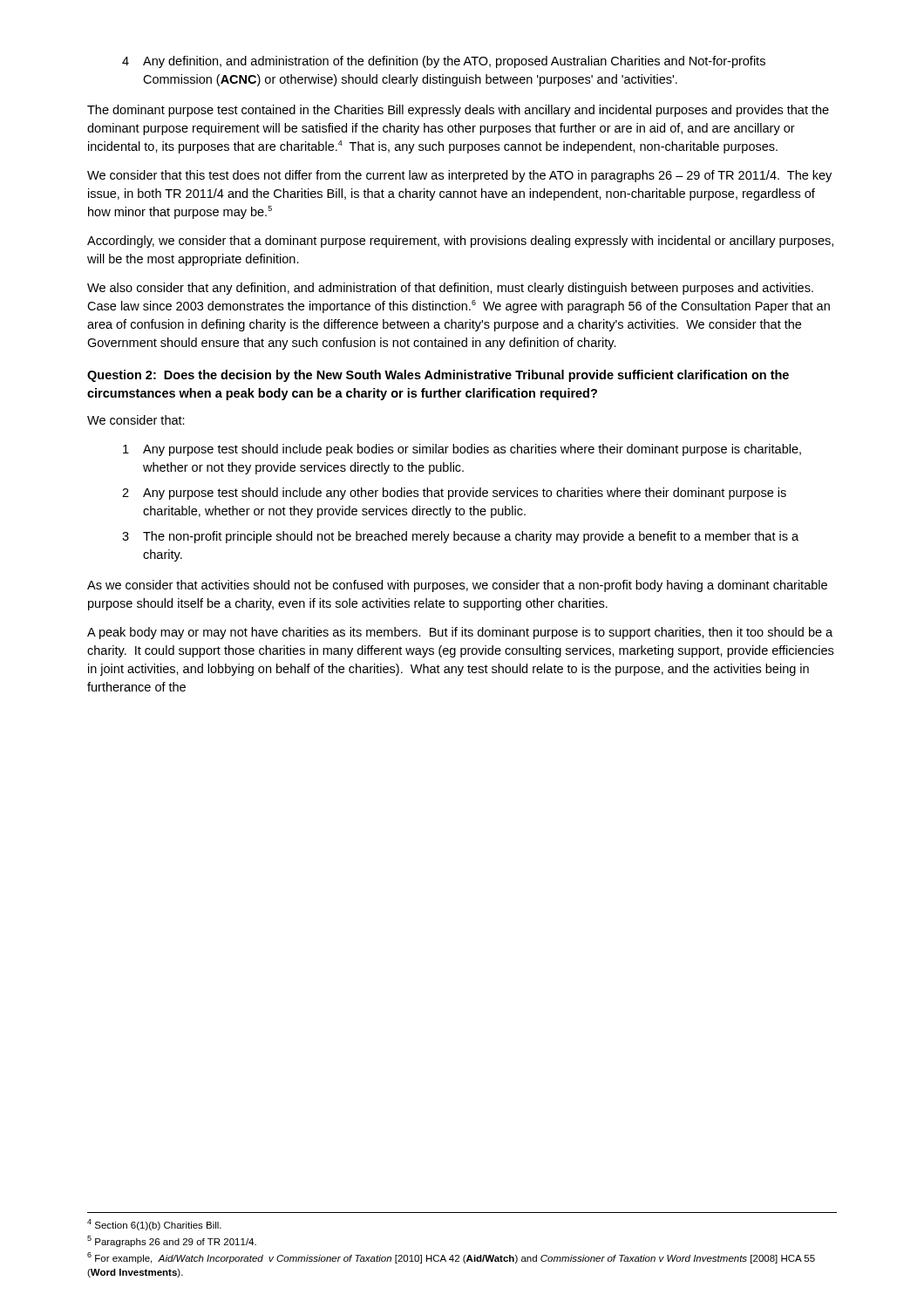
Task: Select the passage starting "As we consider that activities should not"
Action: click(x=462, y=595)
